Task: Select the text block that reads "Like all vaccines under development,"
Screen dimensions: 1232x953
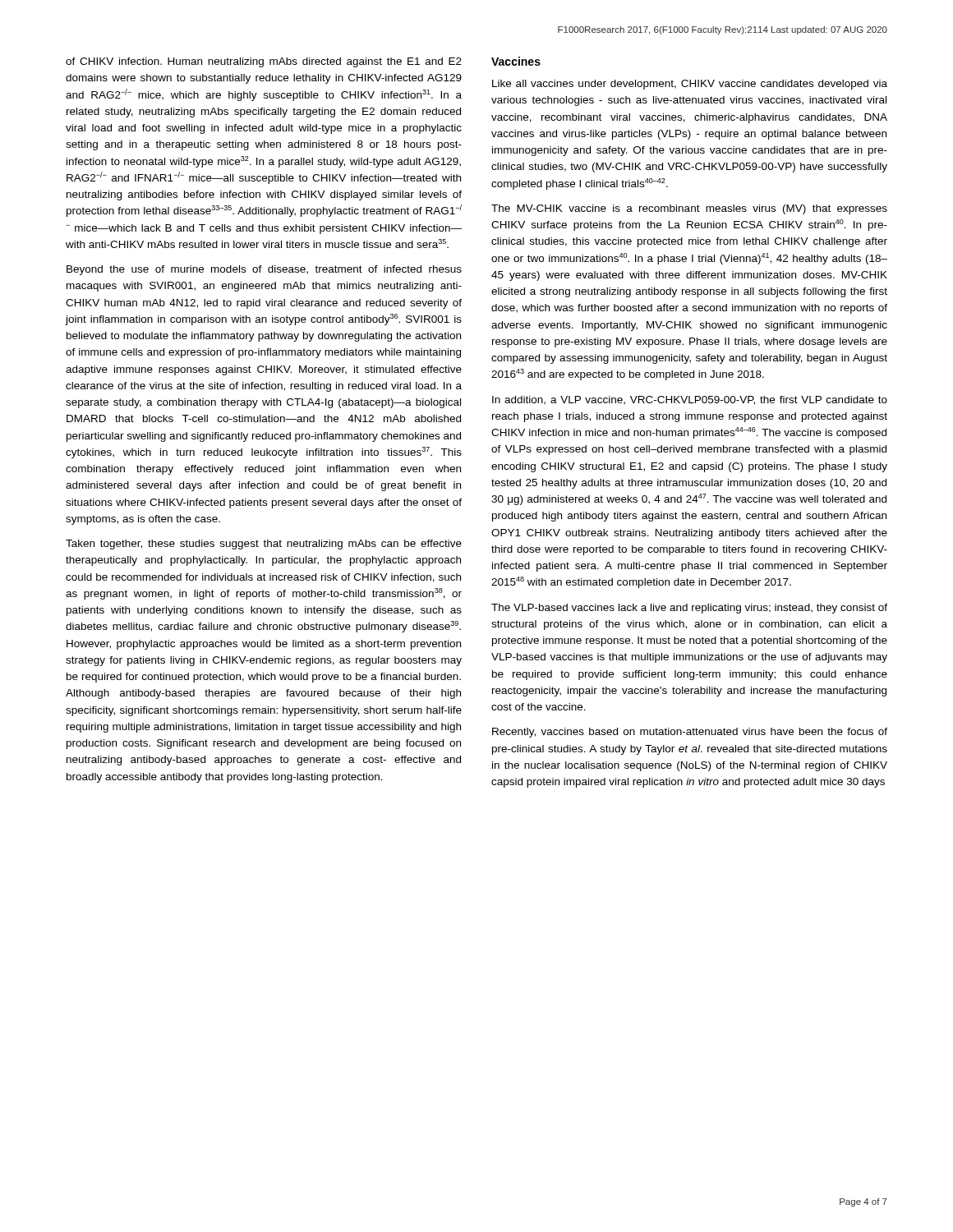Action: [689, 134]
